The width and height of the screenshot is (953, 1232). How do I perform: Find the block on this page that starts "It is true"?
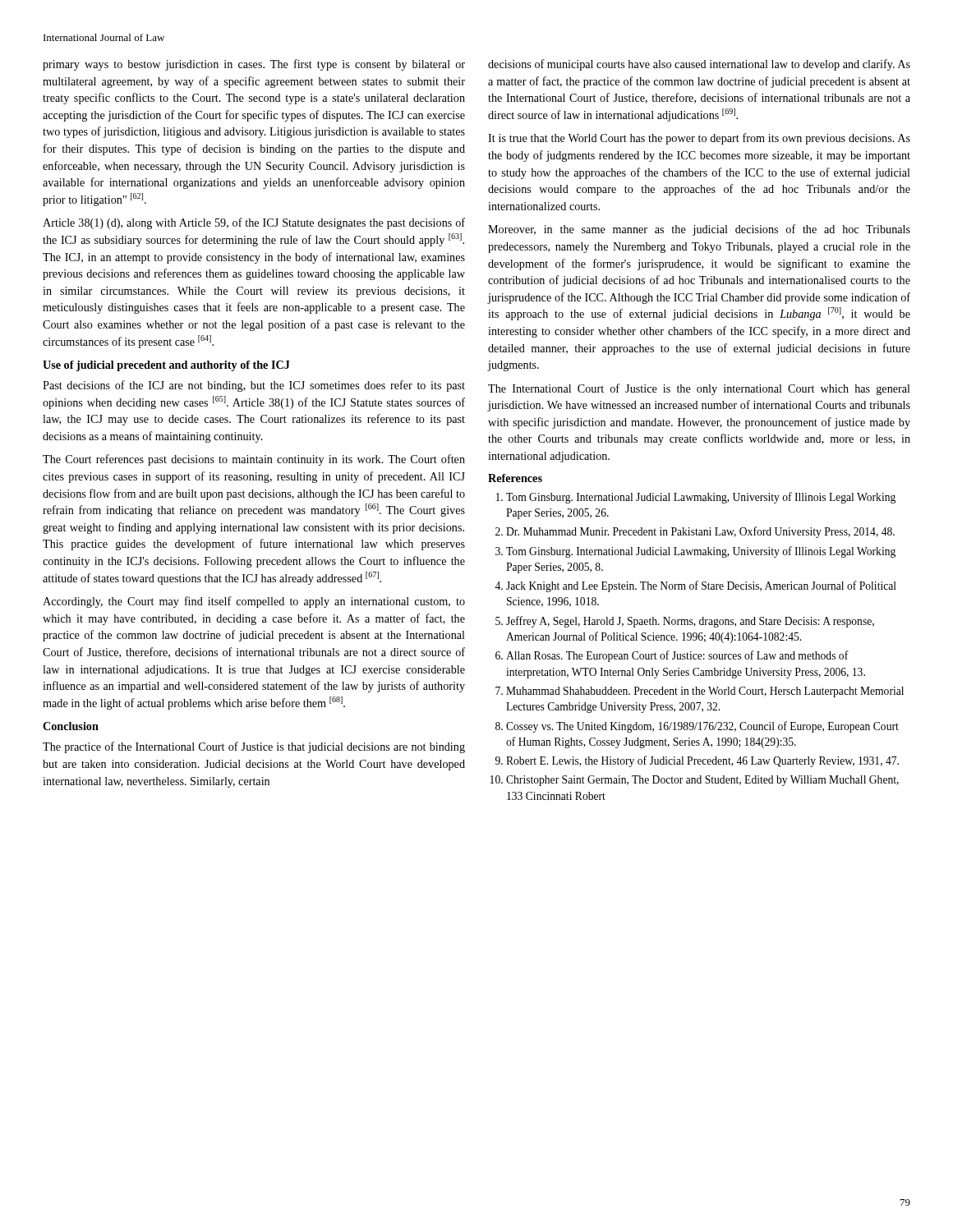point(699,172)
